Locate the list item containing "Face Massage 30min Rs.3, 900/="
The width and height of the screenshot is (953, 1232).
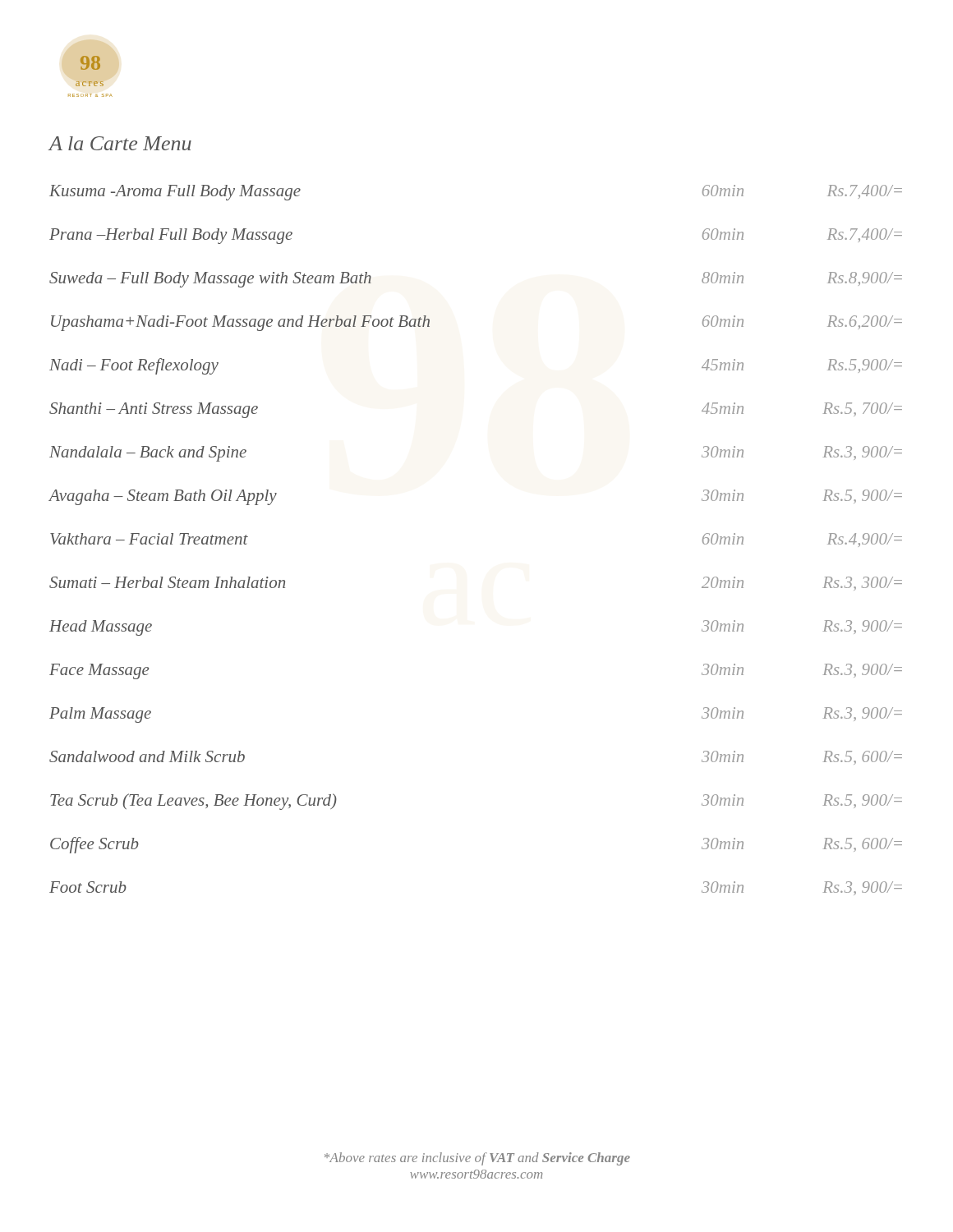(103, 671)
